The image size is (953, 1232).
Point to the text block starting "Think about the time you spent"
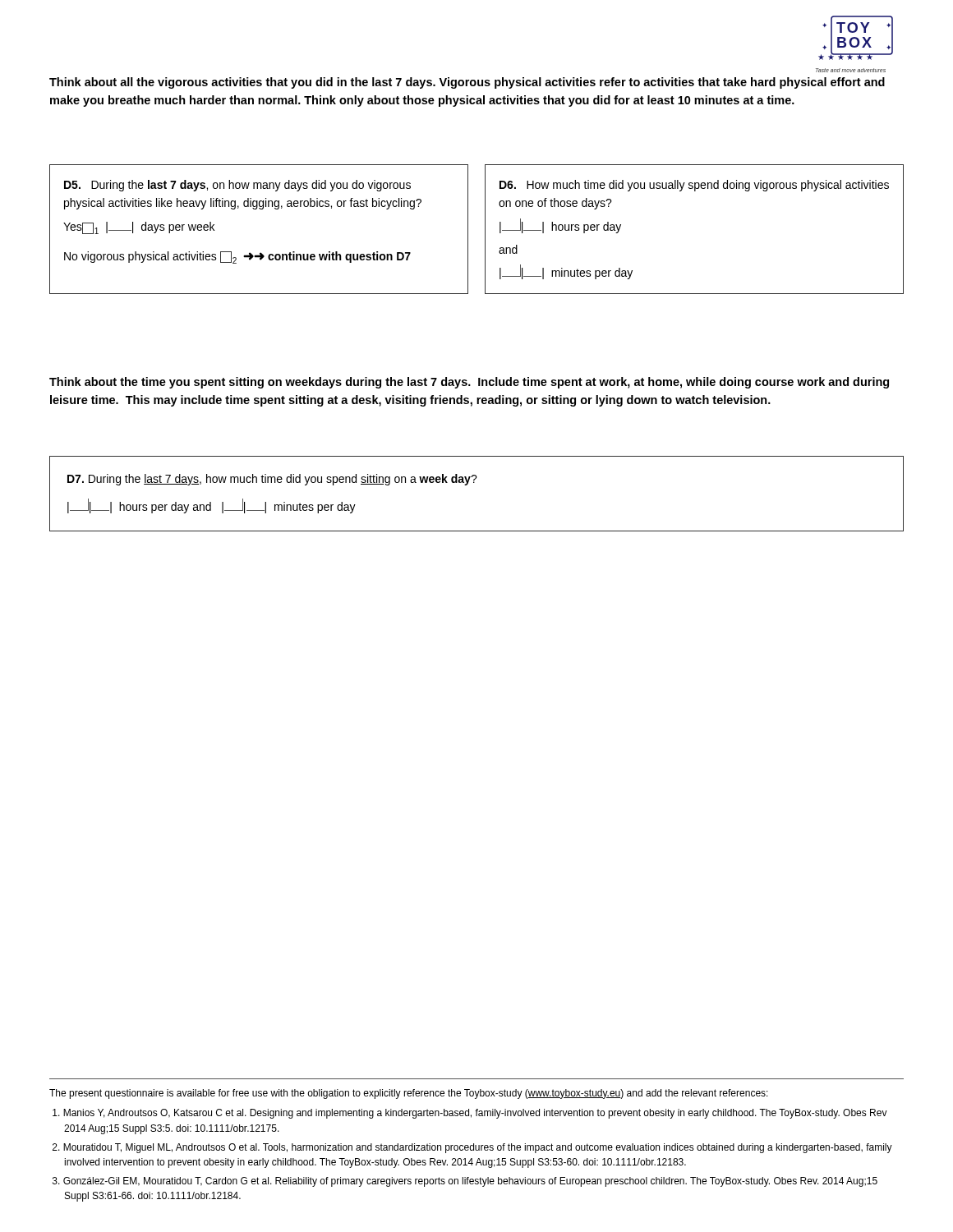pos(470,391)
